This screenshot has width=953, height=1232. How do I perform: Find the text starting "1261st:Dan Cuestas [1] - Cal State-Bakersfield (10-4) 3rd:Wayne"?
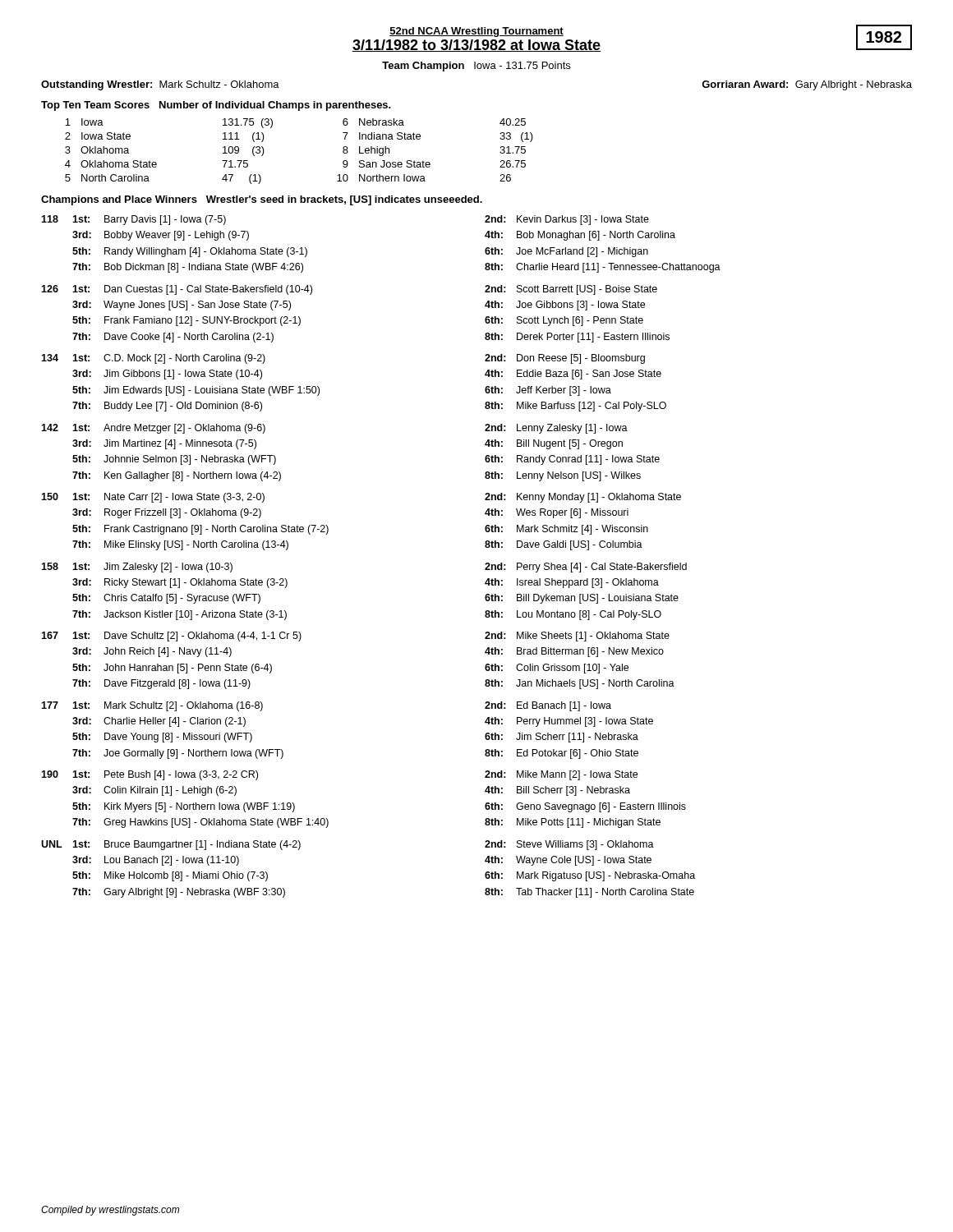click(255, 313)
